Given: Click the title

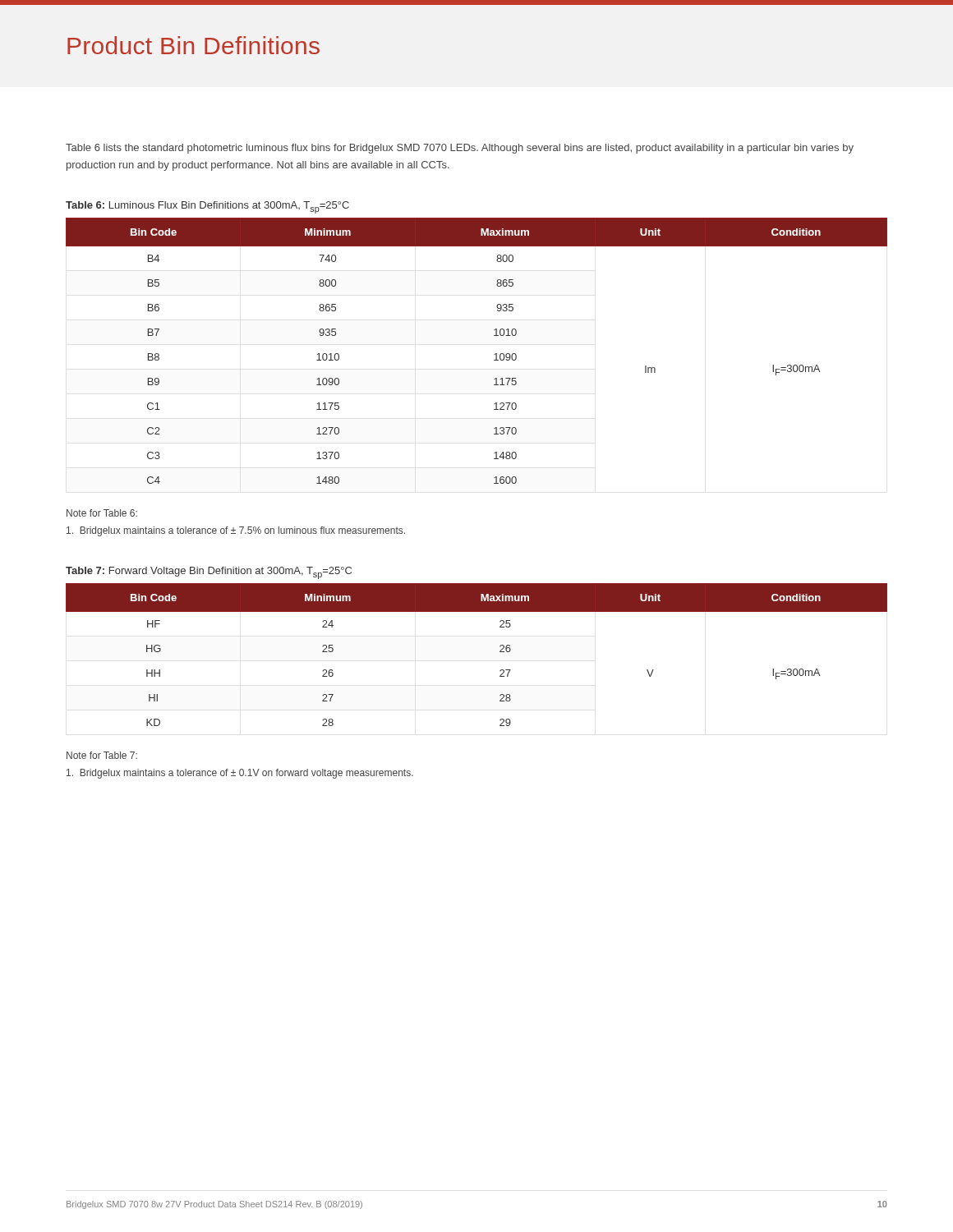Looking at the screenshot, I should point(160,46).
